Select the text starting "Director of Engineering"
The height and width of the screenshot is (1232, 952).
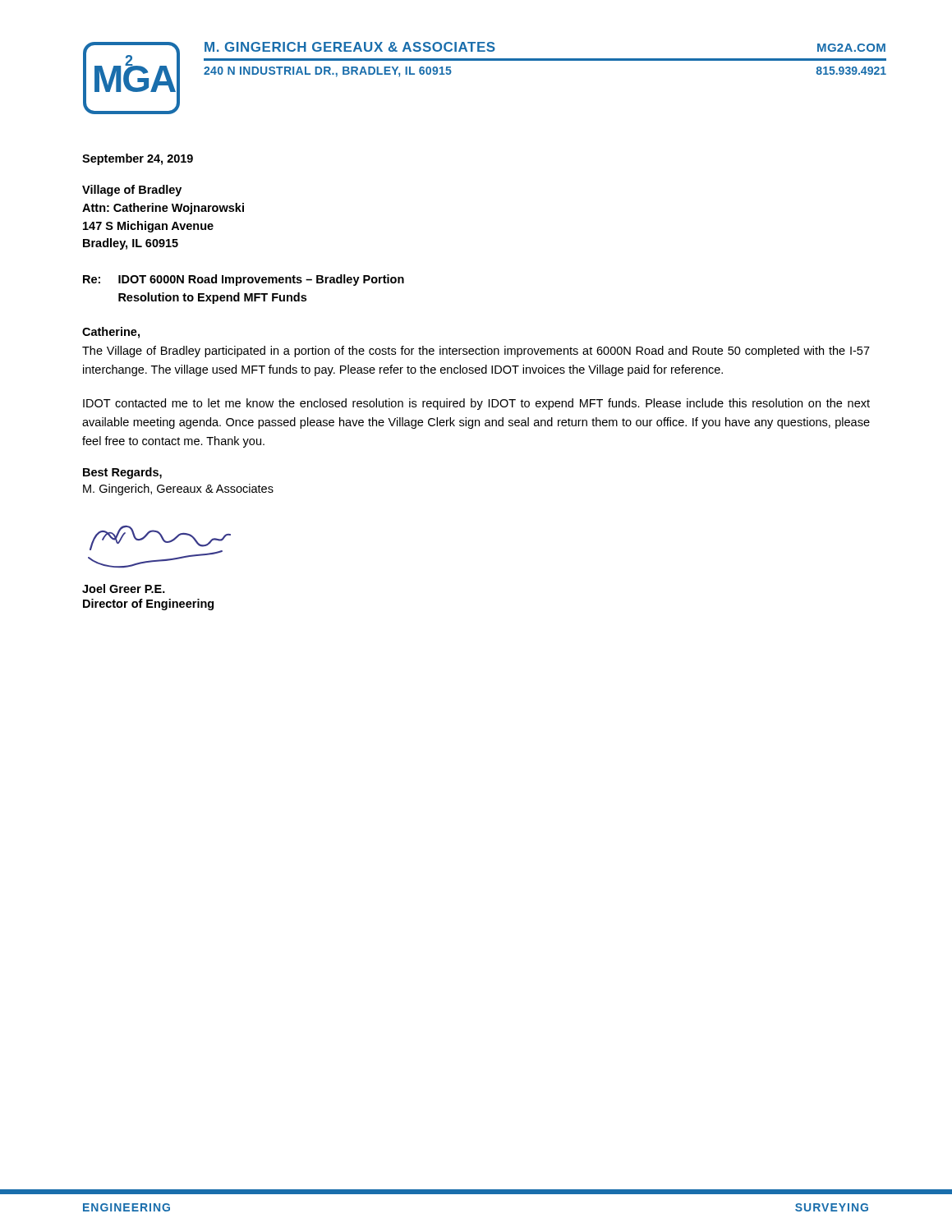pyautogui.click(x=148, y=604)
